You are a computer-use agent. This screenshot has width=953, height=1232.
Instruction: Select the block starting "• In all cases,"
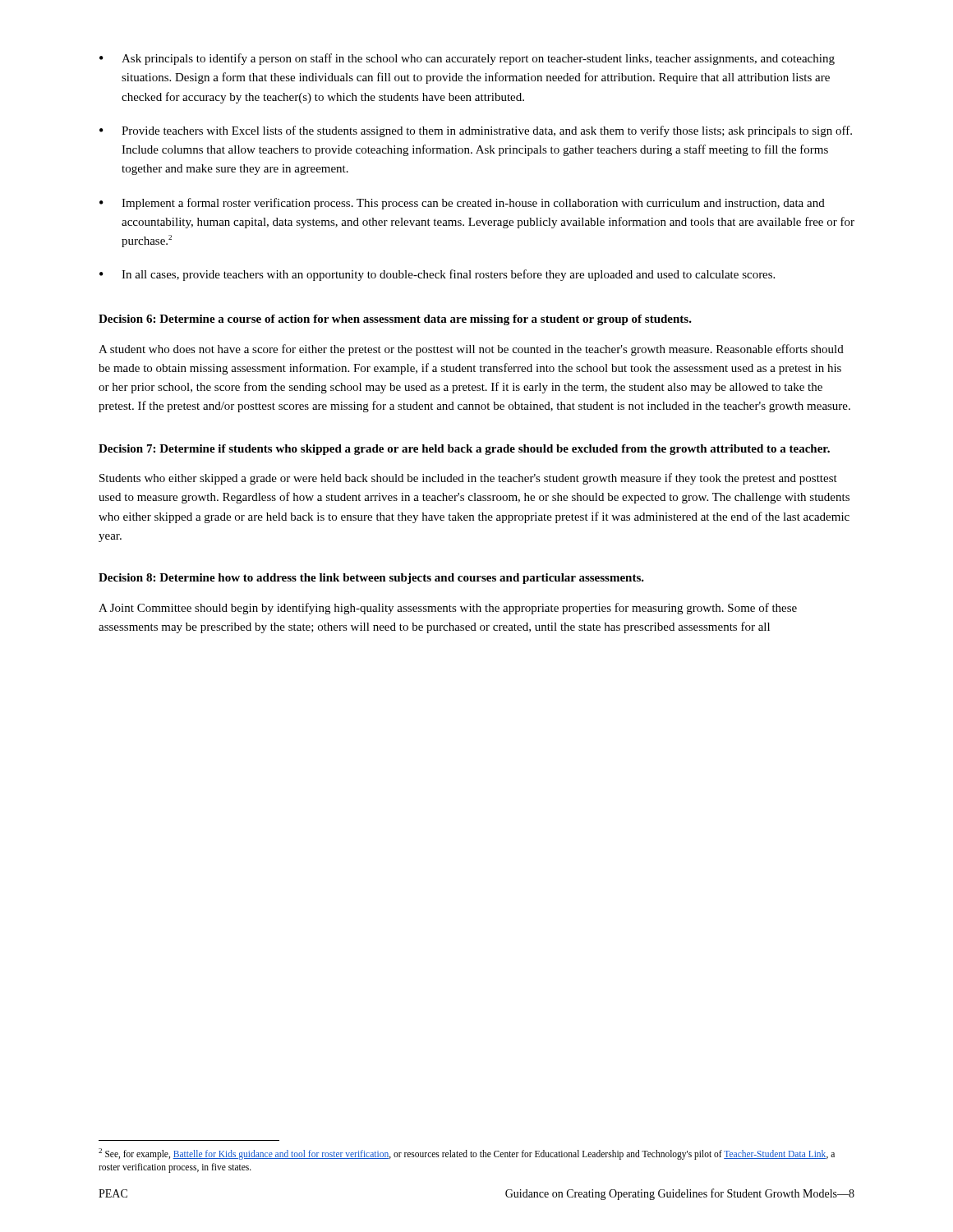coord(476,276)
